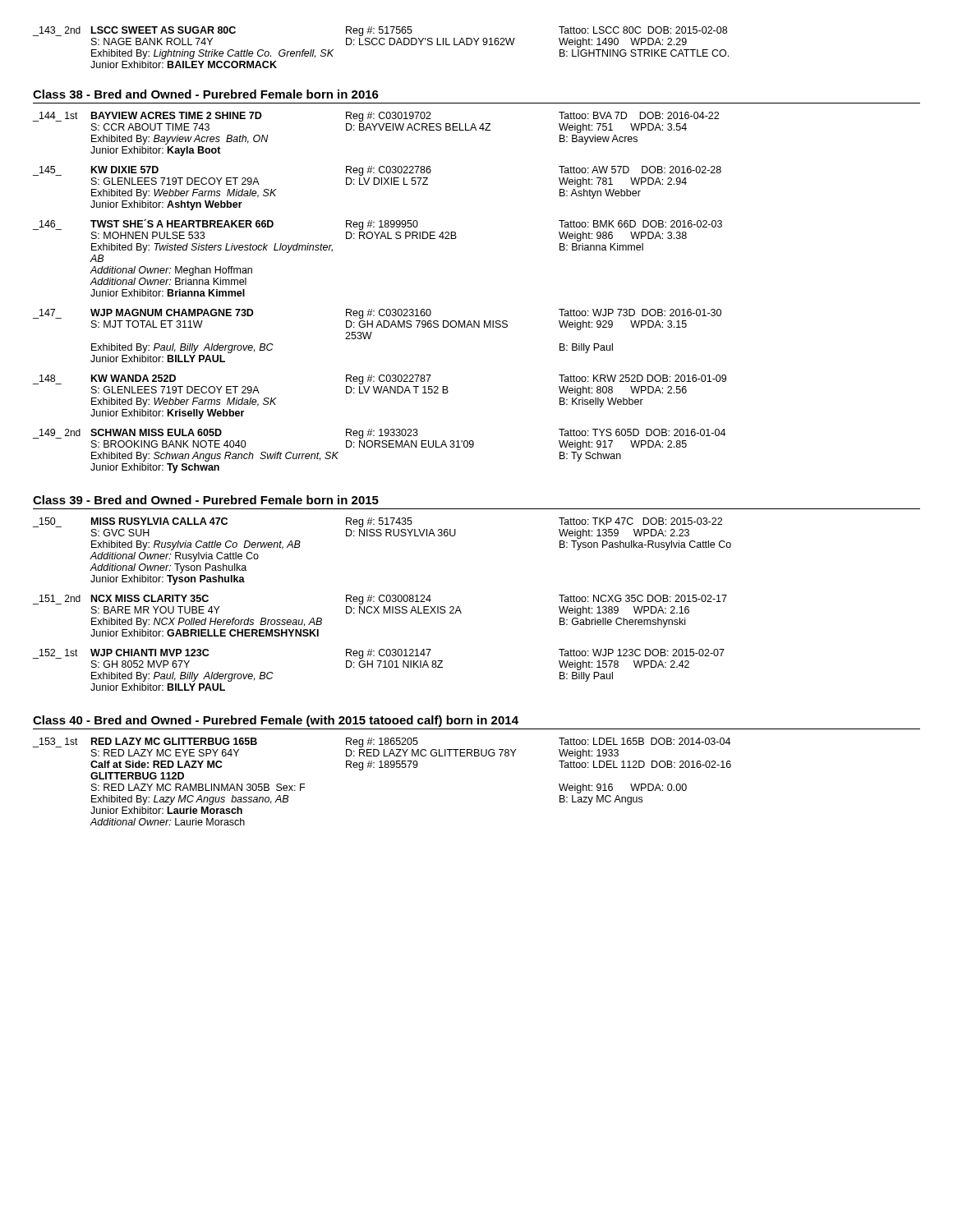This screenshot has height=1232, width=953.
Task: Select the passage starting "Class 38 - Bred and Owned"
Action: click(206, 94)
